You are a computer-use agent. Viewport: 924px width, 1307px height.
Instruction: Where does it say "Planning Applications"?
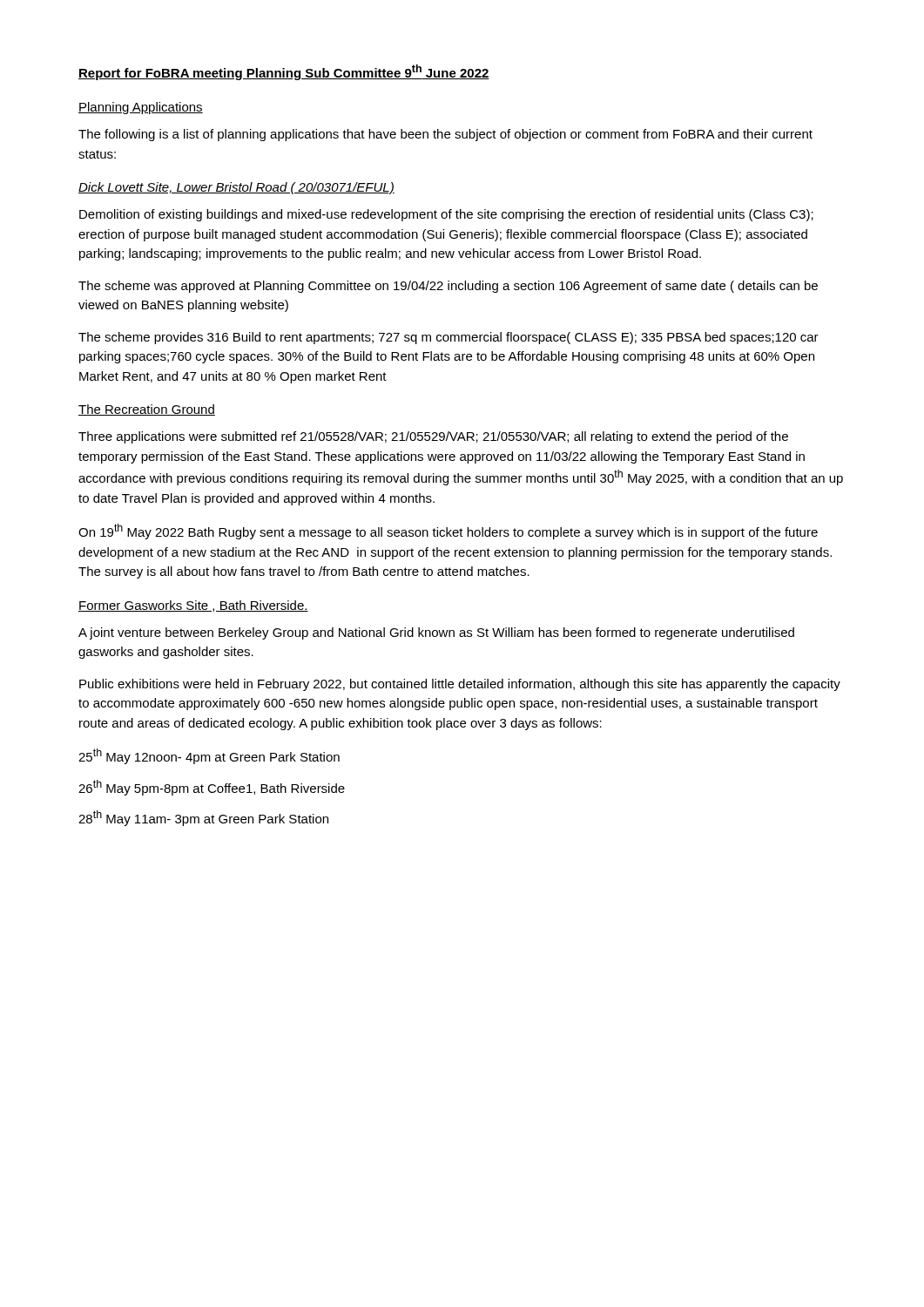(x=140, y=107)
